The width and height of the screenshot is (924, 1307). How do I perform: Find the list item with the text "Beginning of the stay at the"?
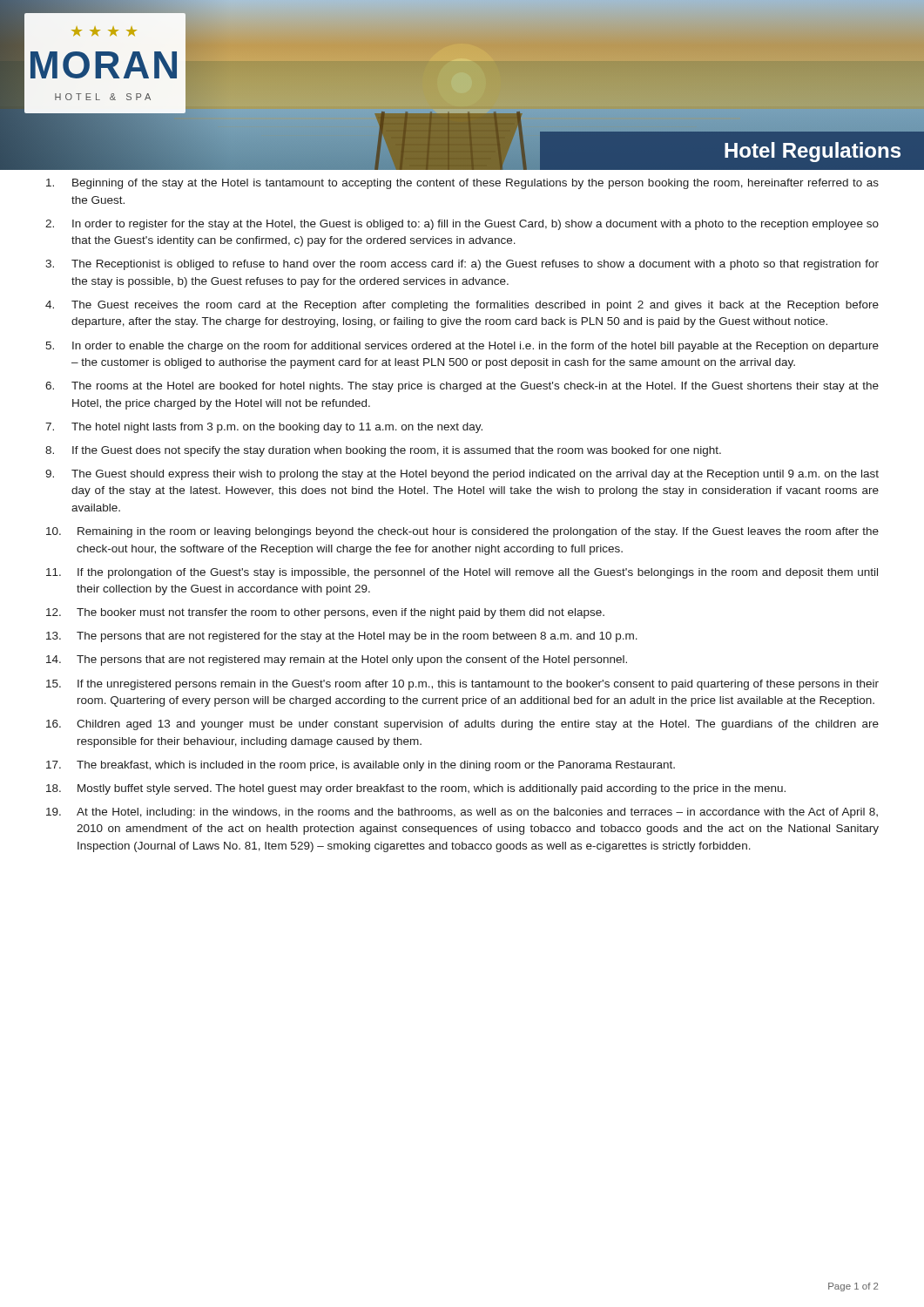pos(462,191)
